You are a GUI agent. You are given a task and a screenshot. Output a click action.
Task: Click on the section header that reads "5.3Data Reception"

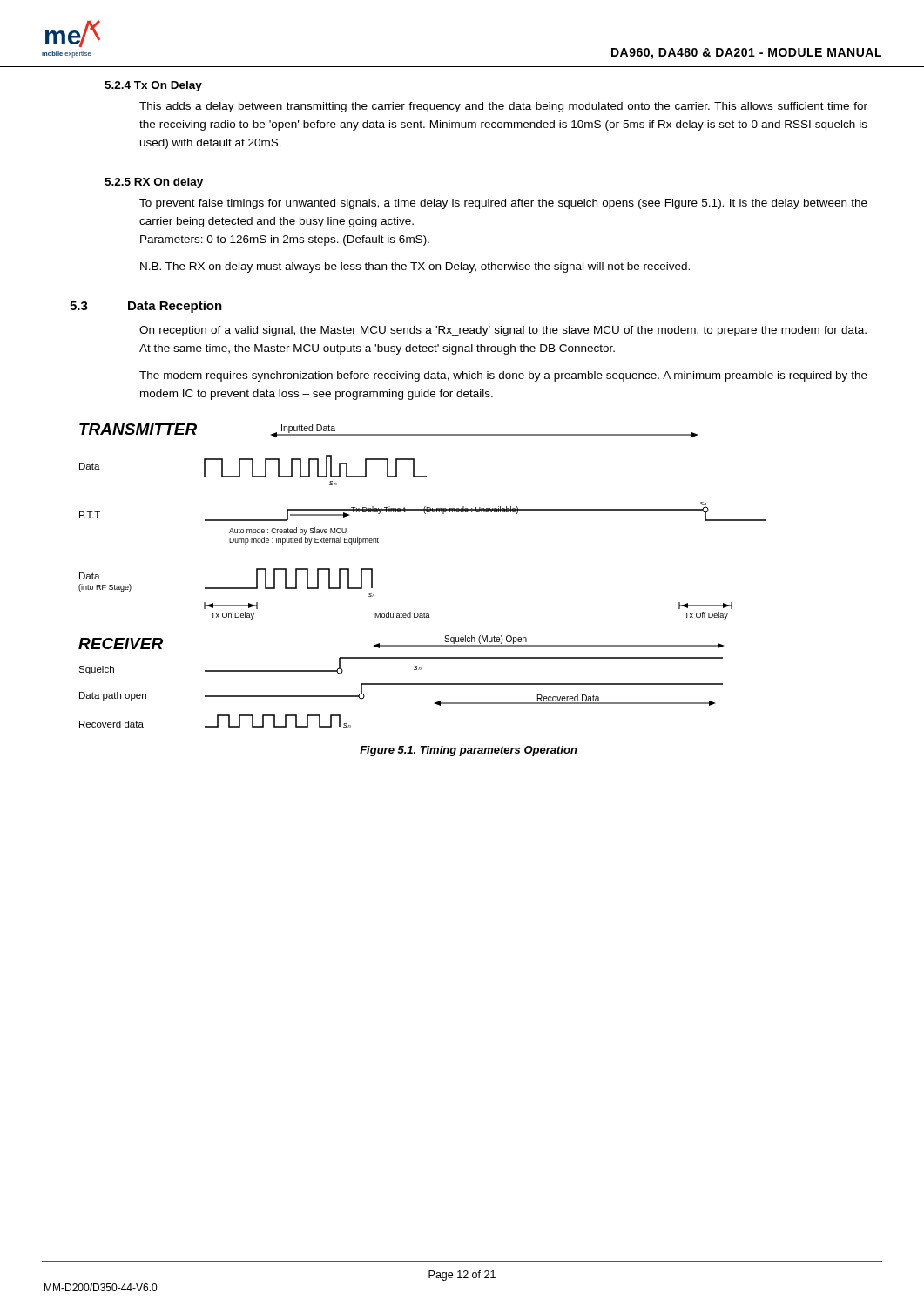click(x=146, y=306)
